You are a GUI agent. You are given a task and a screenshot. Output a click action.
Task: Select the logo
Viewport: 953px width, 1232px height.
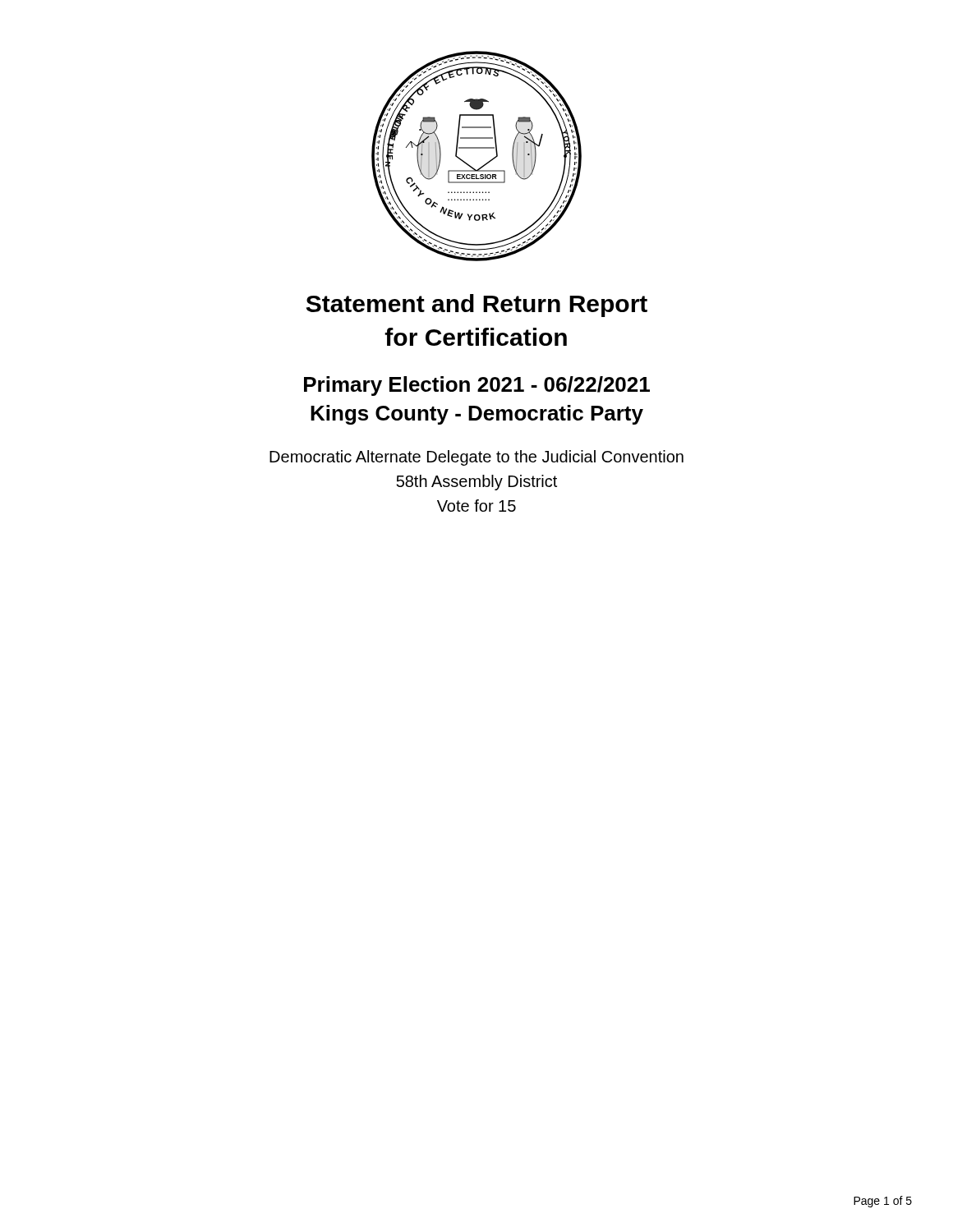[x=476, y=156]
